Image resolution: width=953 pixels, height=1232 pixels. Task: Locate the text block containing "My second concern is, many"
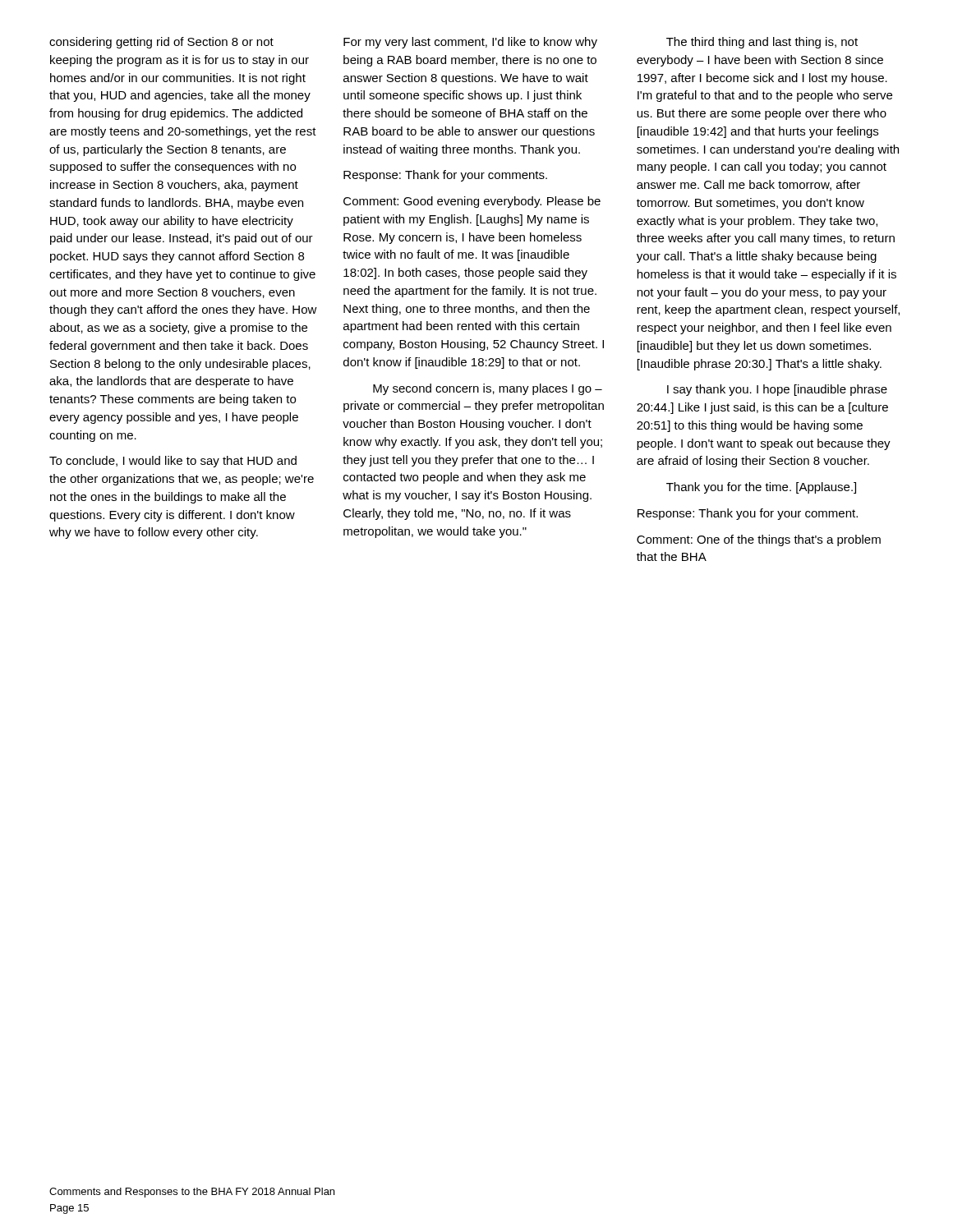(x=476, y=459)
